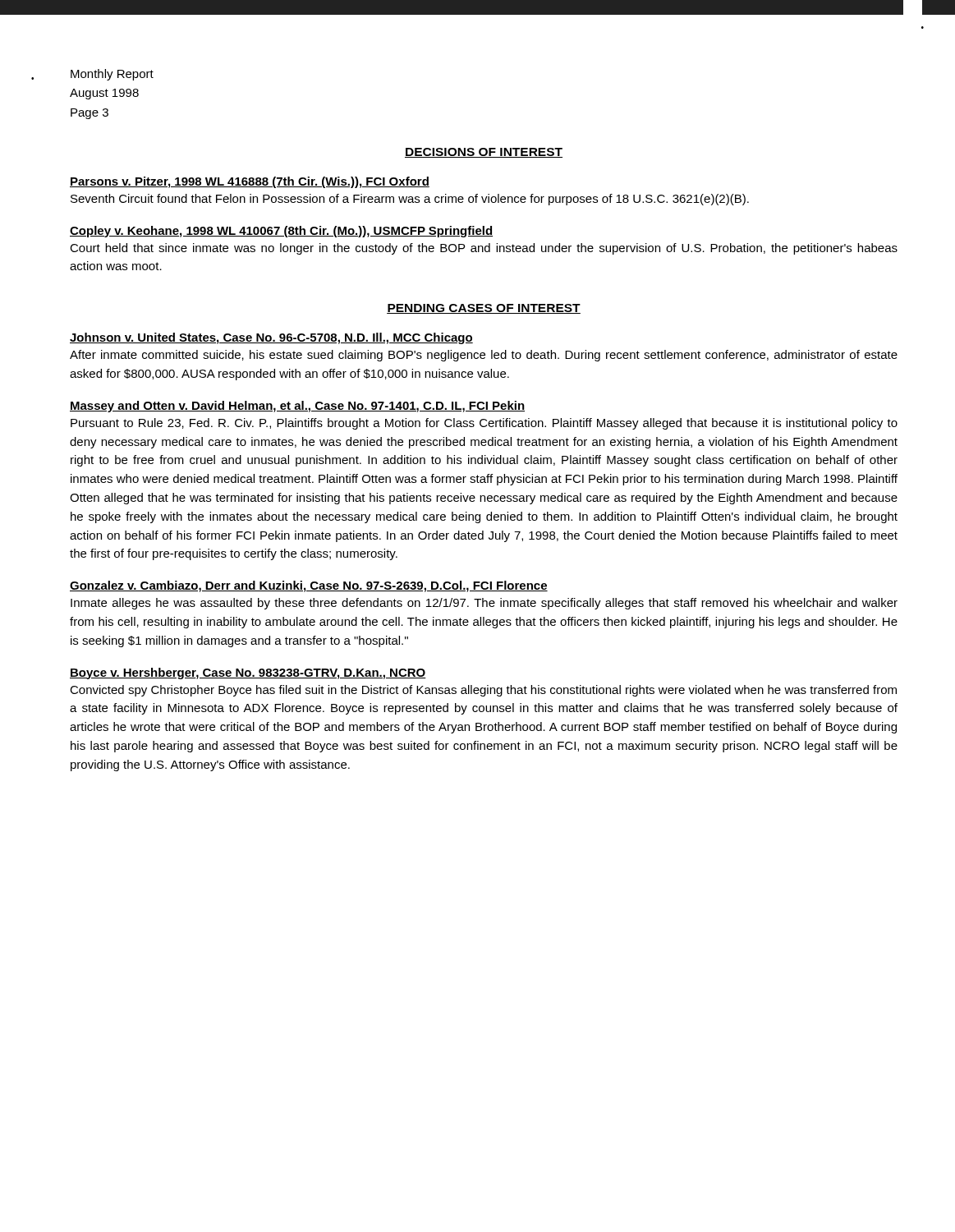Viewport: 955px width, 1232px height.
Task: Point to the block beginning "Boyce v. Hershberger, Case No."
Action: (x=484, y=719)
